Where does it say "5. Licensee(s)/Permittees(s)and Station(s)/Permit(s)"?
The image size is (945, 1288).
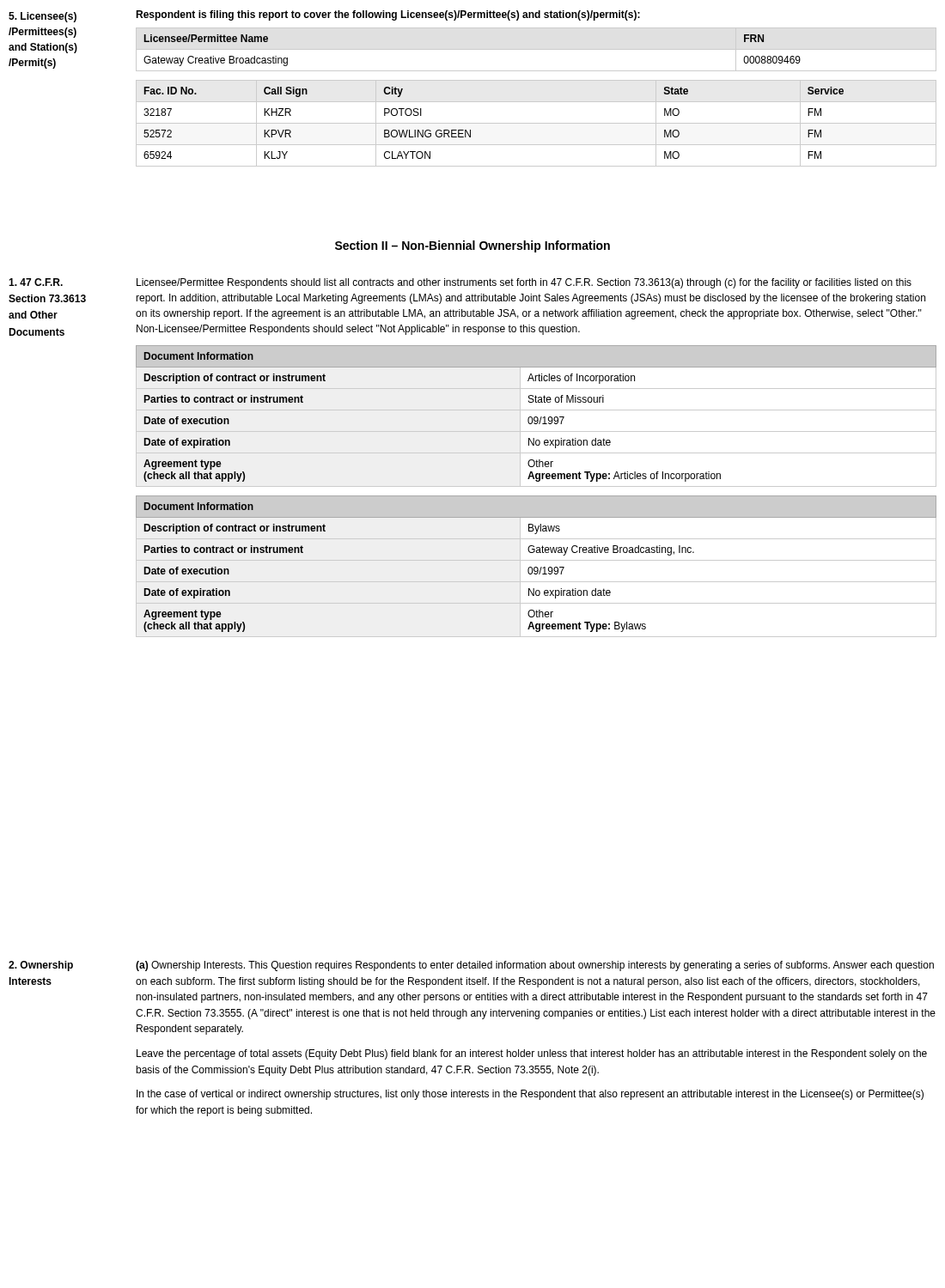point(43,39)
